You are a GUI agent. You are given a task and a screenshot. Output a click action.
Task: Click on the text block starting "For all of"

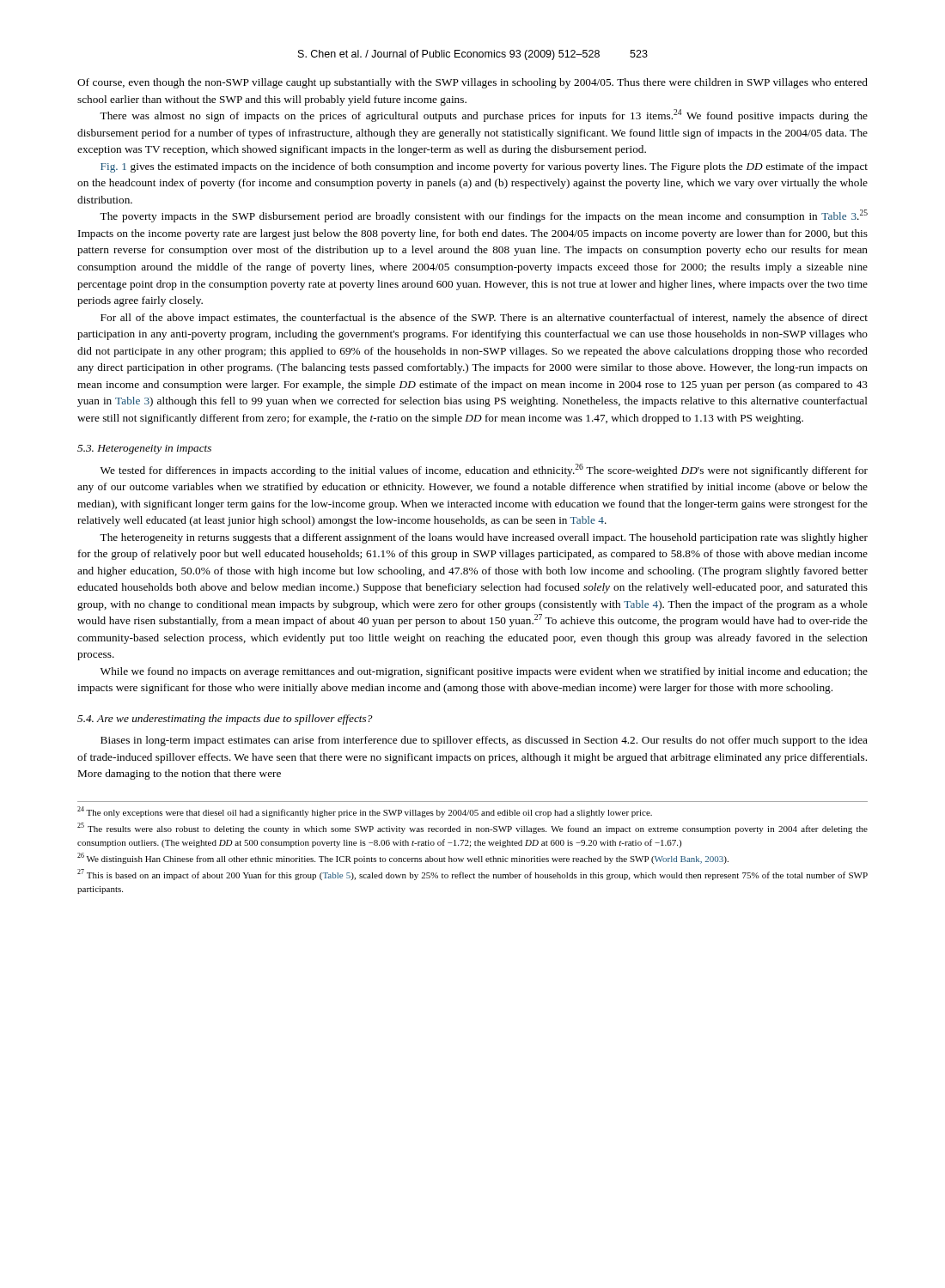point(472,367)
